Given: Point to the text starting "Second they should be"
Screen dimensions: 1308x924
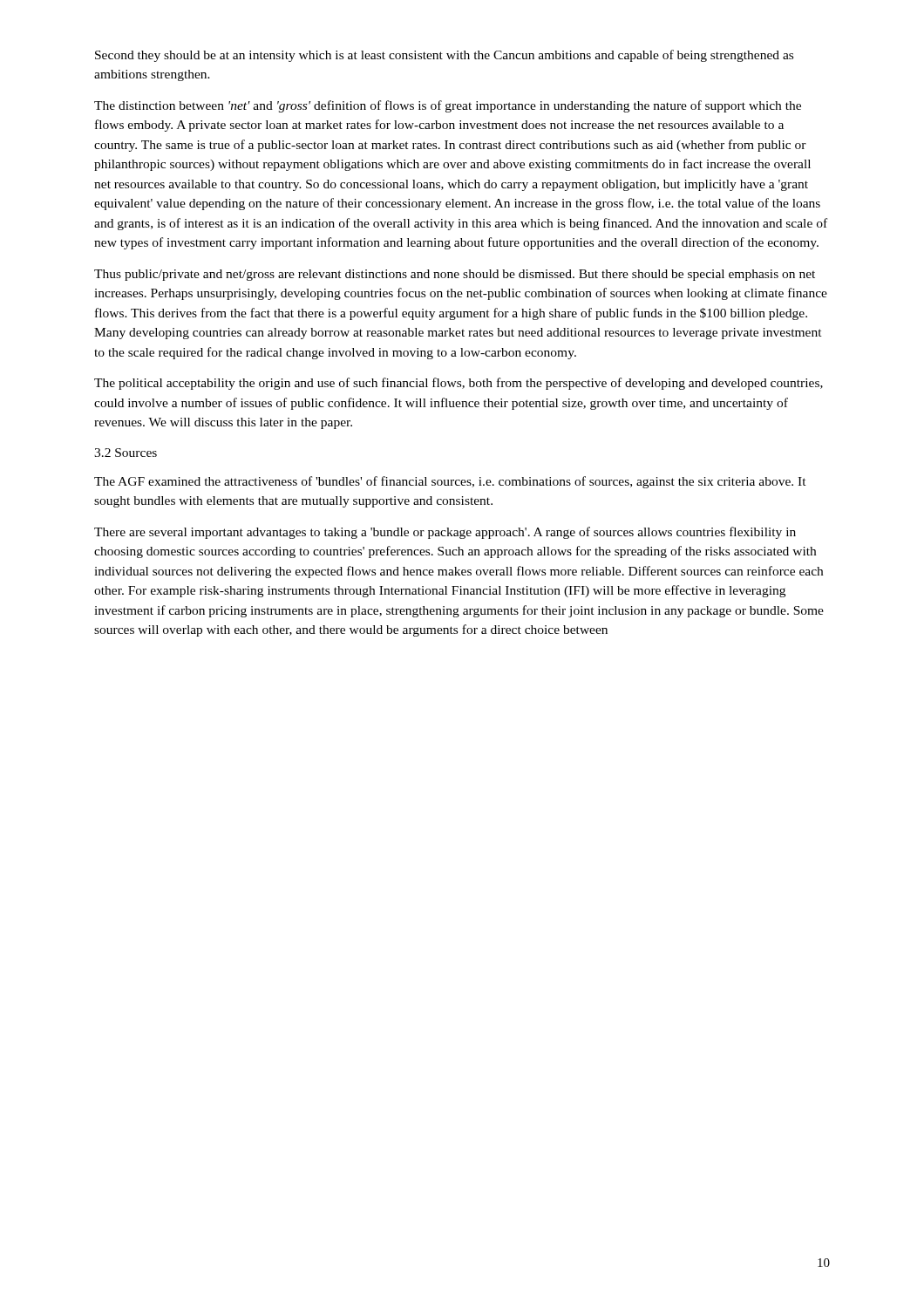Looking at the screenshot, I should (x=462, y=65).
